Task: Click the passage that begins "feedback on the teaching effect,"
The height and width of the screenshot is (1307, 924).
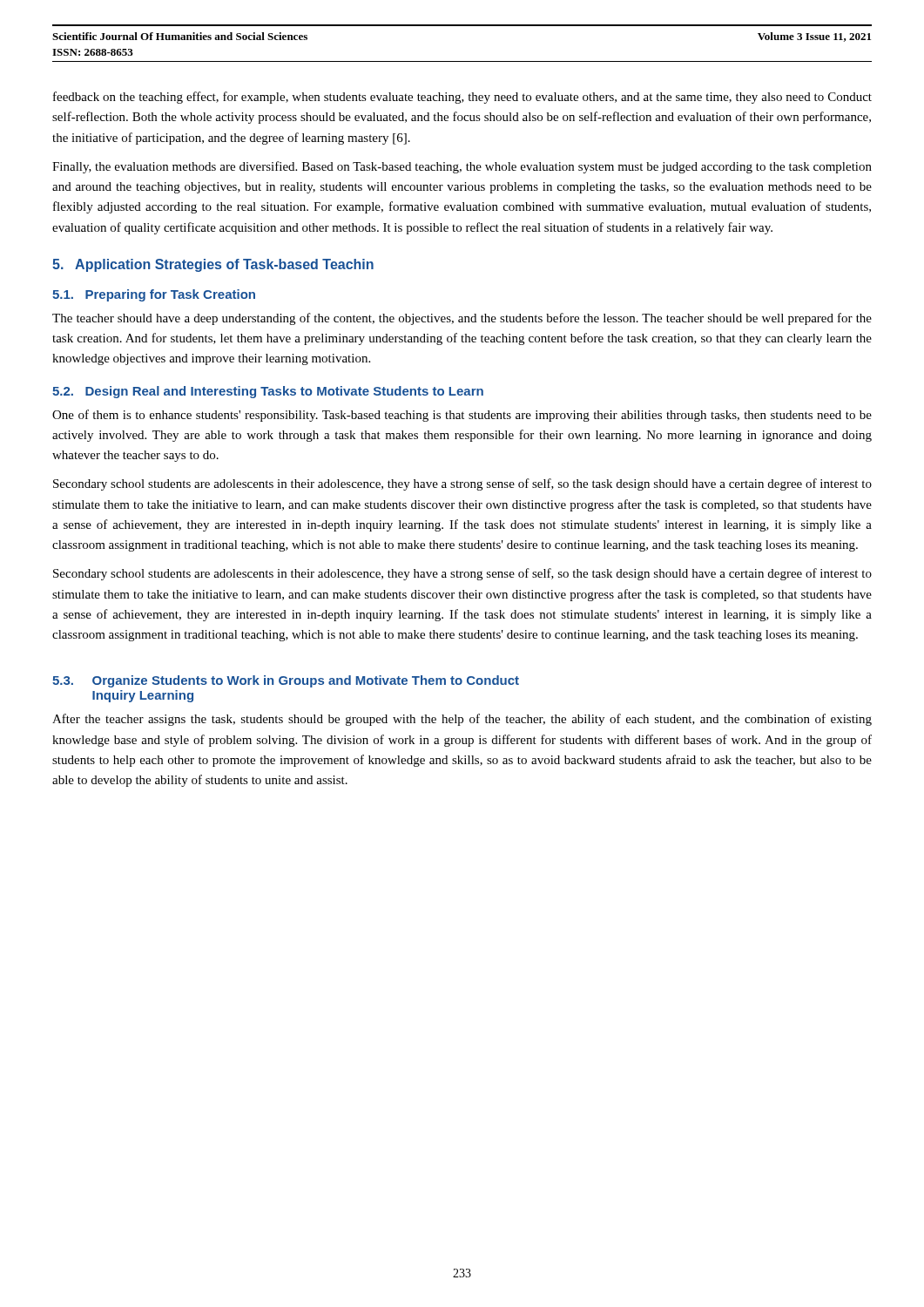Action: point(462,117)
